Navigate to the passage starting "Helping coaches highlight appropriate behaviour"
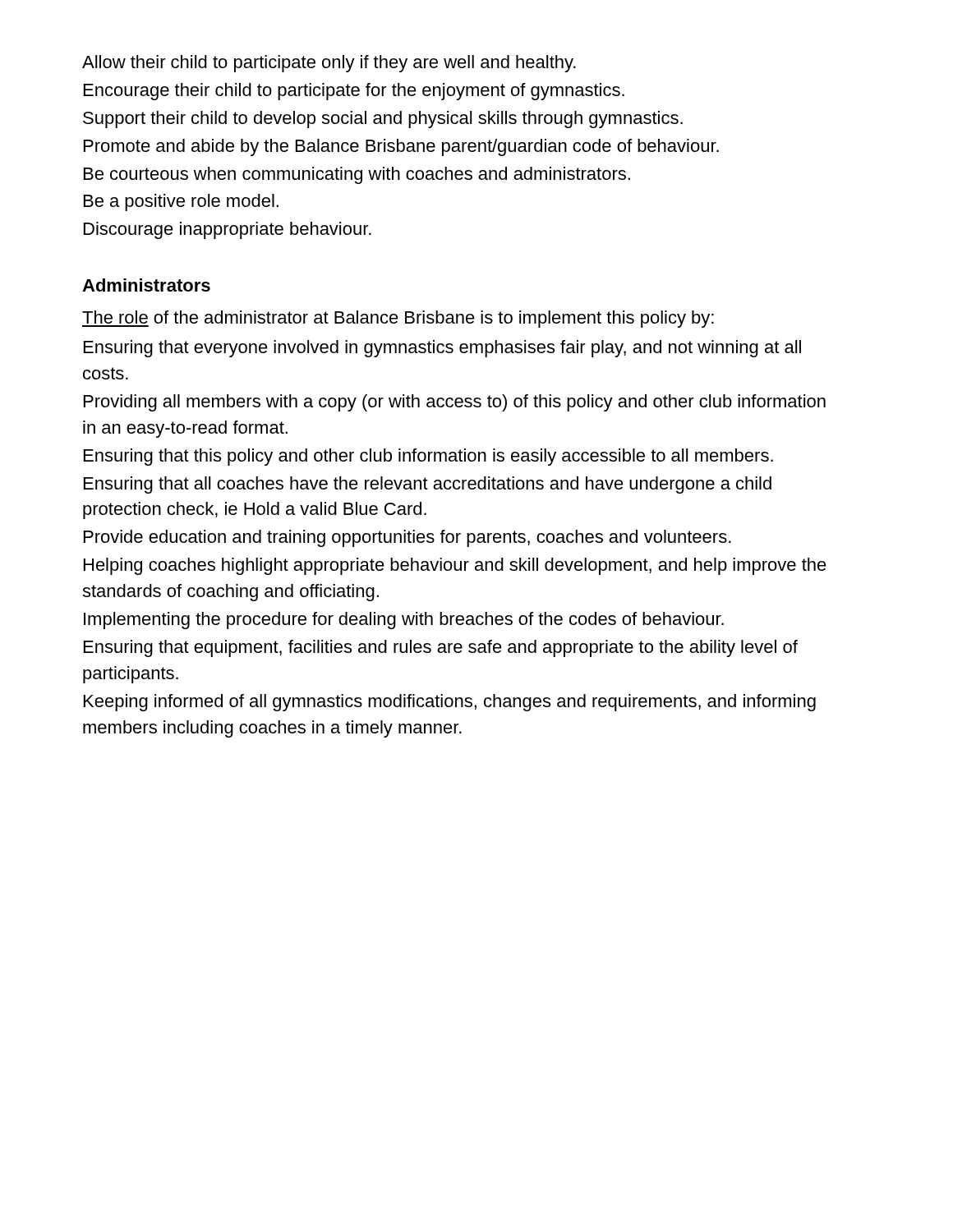Screen dimensions: 1232x953 (454, 578)
